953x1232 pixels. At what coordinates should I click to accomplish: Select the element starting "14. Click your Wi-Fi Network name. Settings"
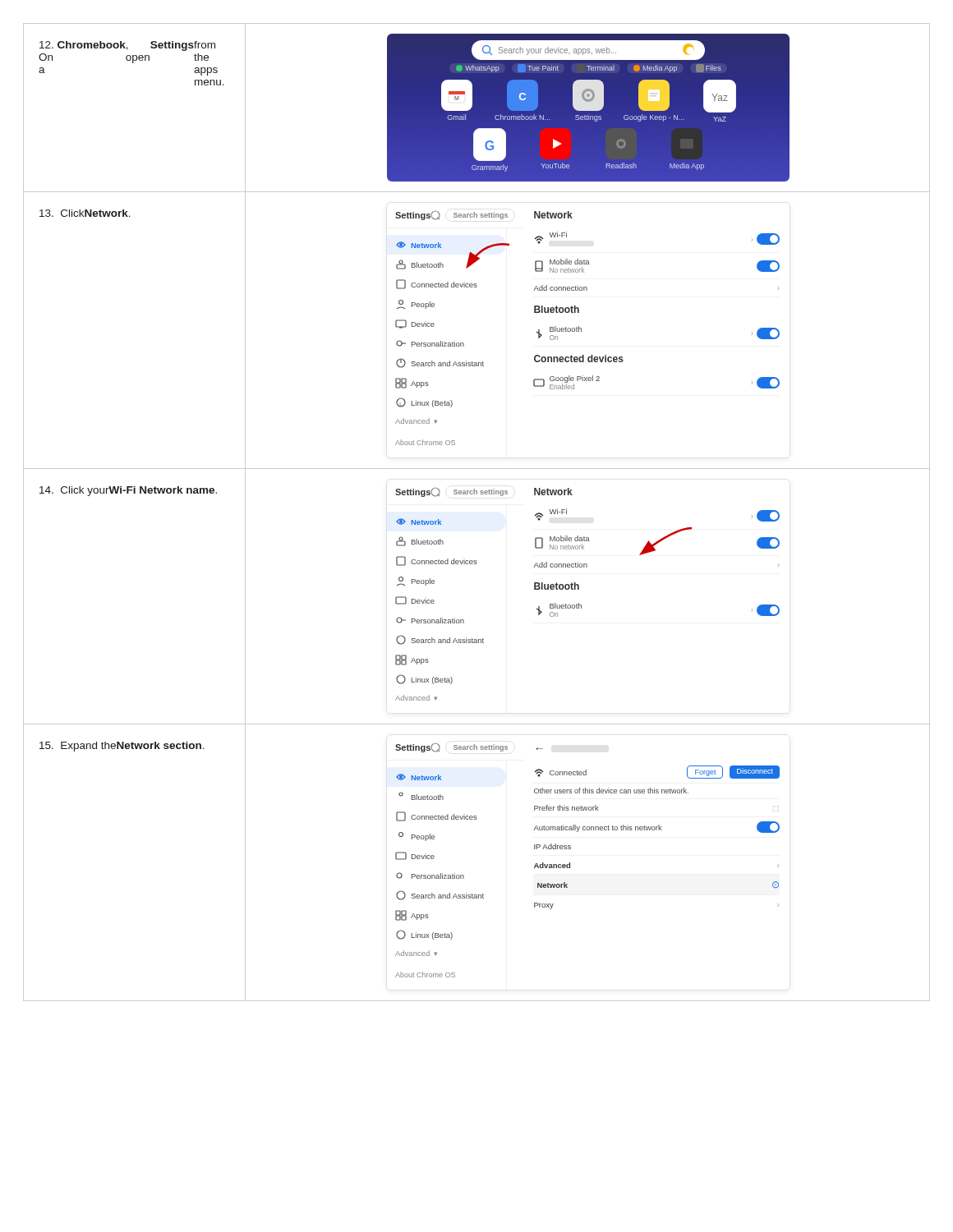tap(476, 596)
